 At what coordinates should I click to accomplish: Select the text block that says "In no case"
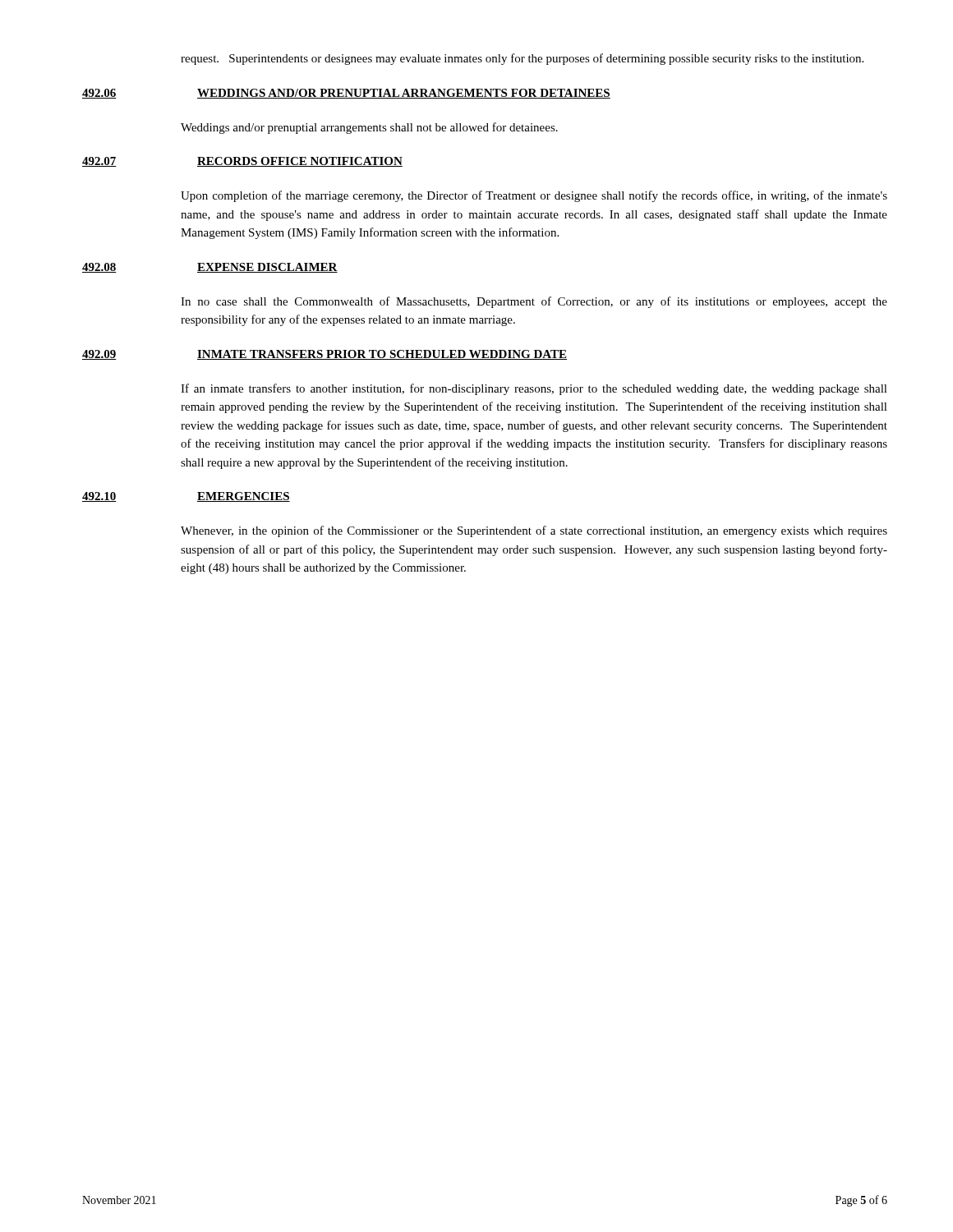(x=534, y=310)
